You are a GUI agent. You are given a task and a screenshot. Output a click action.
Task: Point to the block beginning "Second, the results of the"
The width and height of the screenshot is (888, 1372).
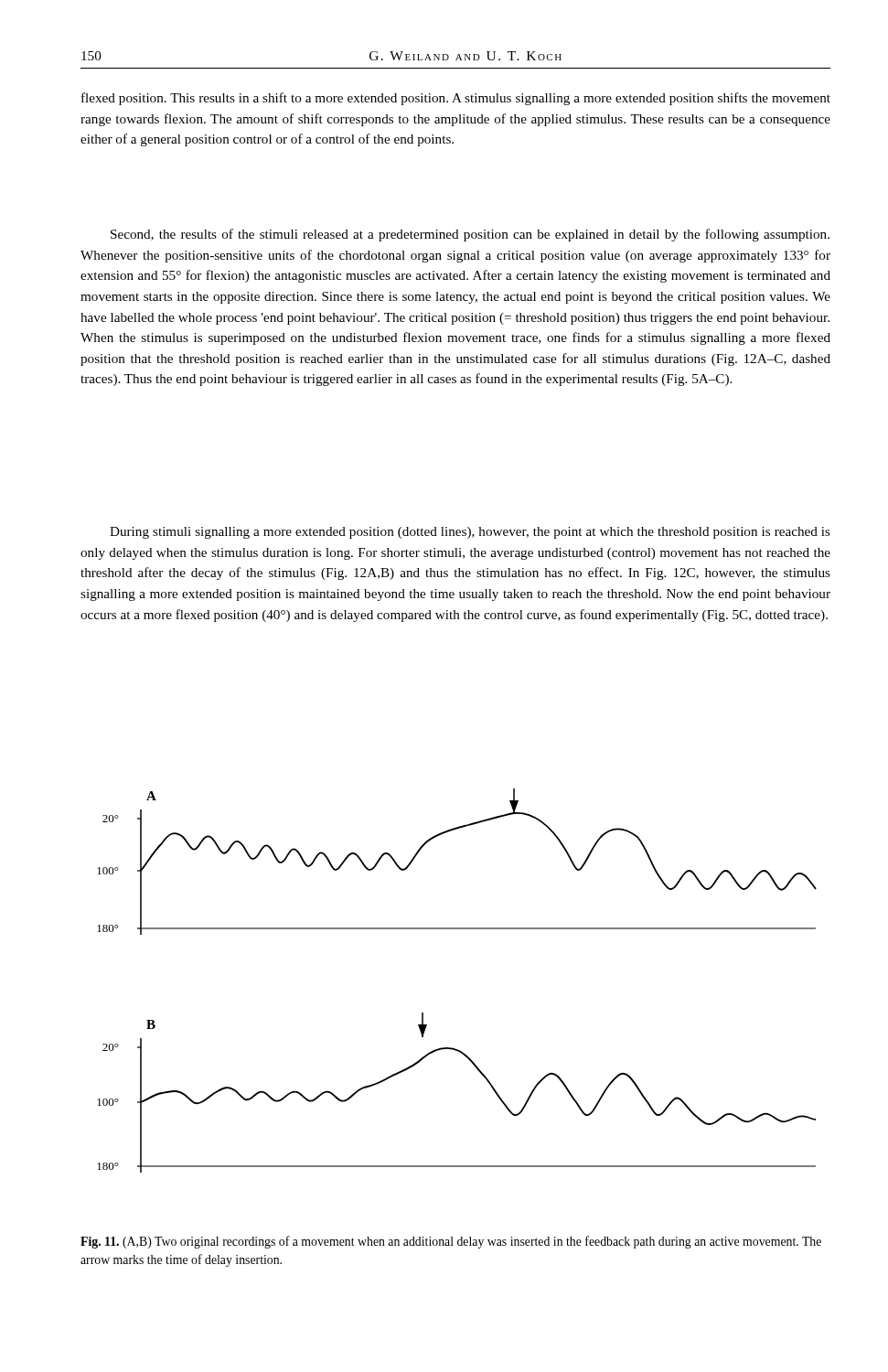(x=455, y=306)
